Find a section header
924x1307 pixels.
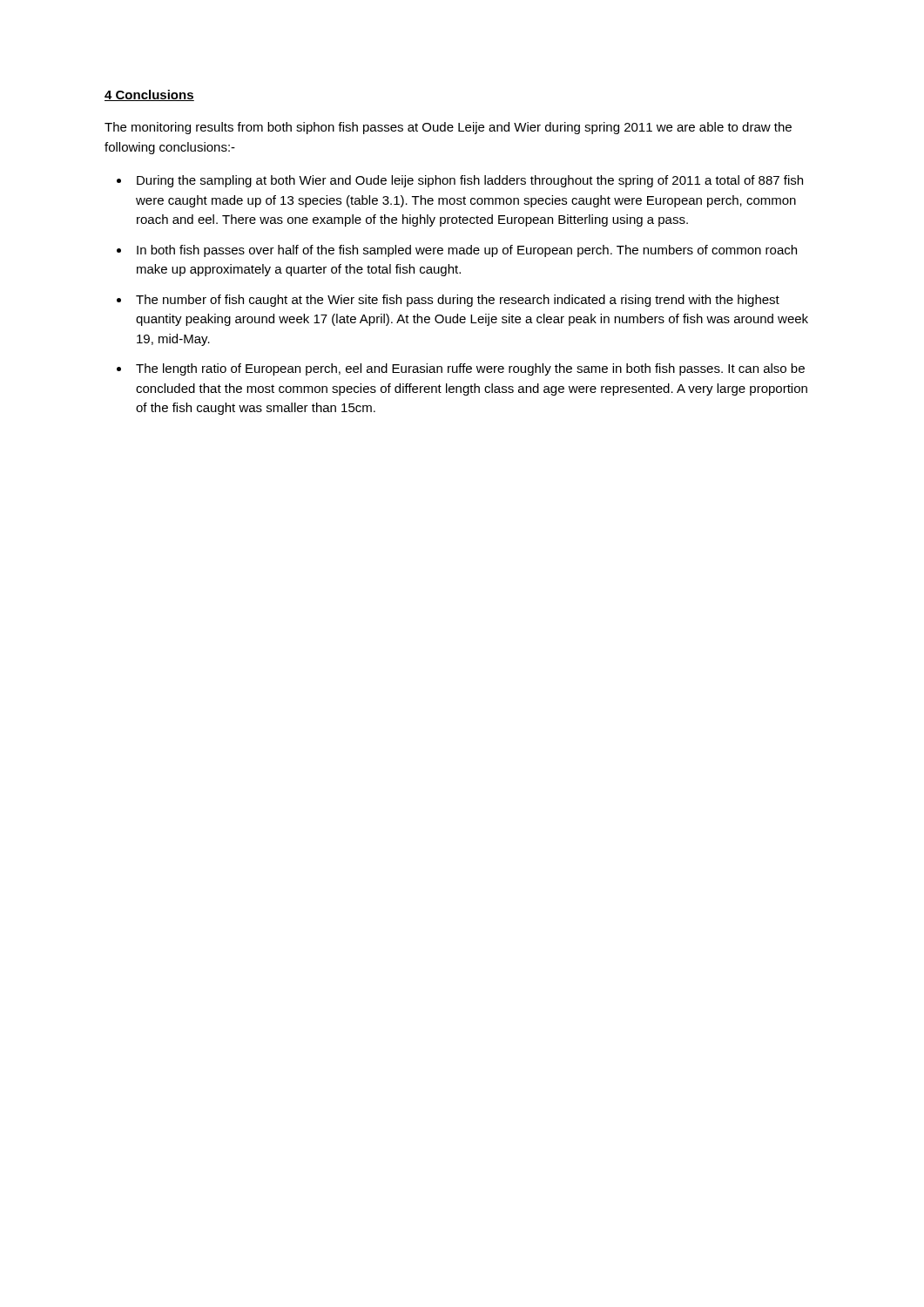click(149, 95)
